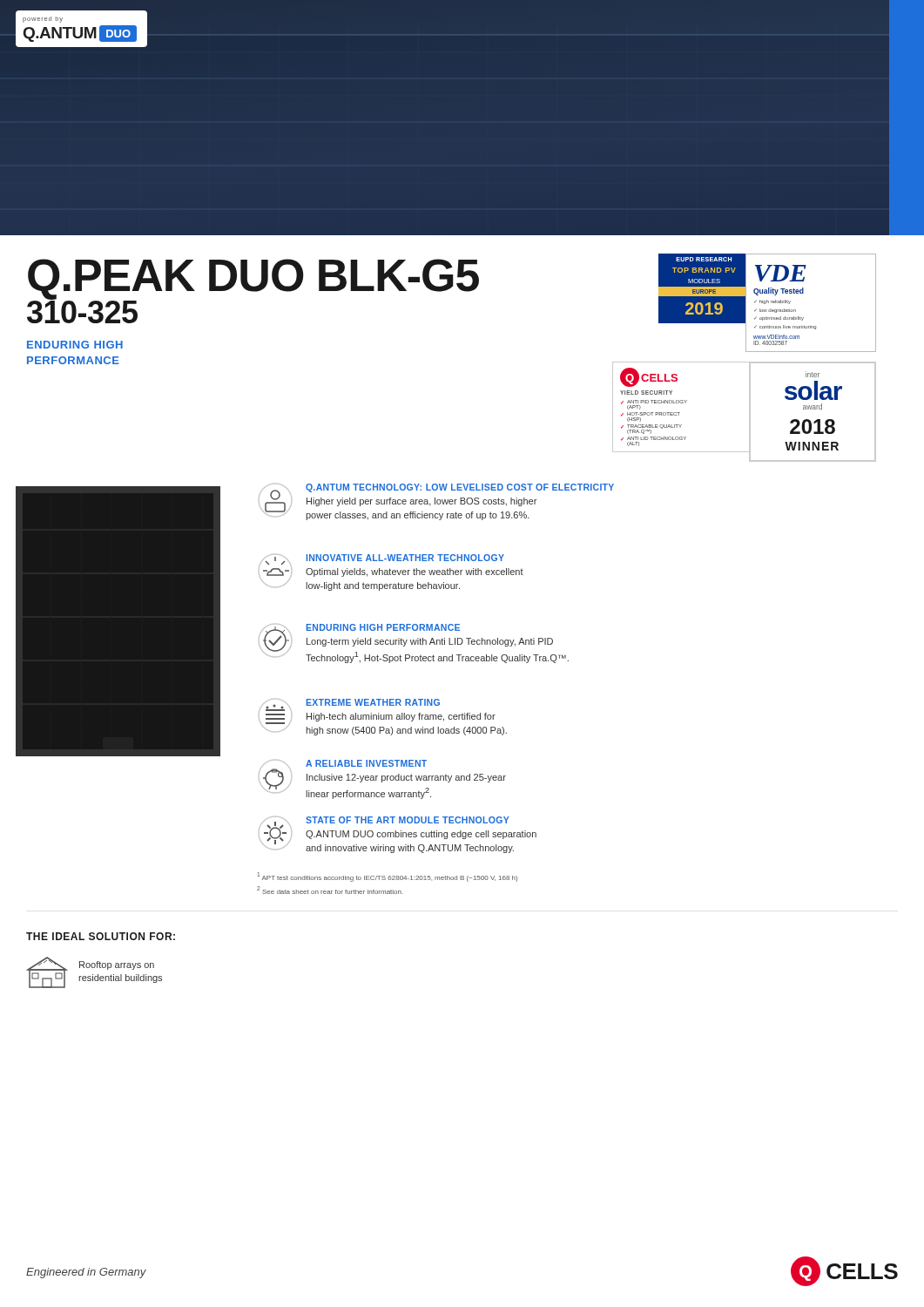Locate the element starting "INNOVATIVE ALL-WEATHER TECHNOLOGY"
Image resolution: width=924 pixels, height=1307 pixels.
click(x=382, y=559)
